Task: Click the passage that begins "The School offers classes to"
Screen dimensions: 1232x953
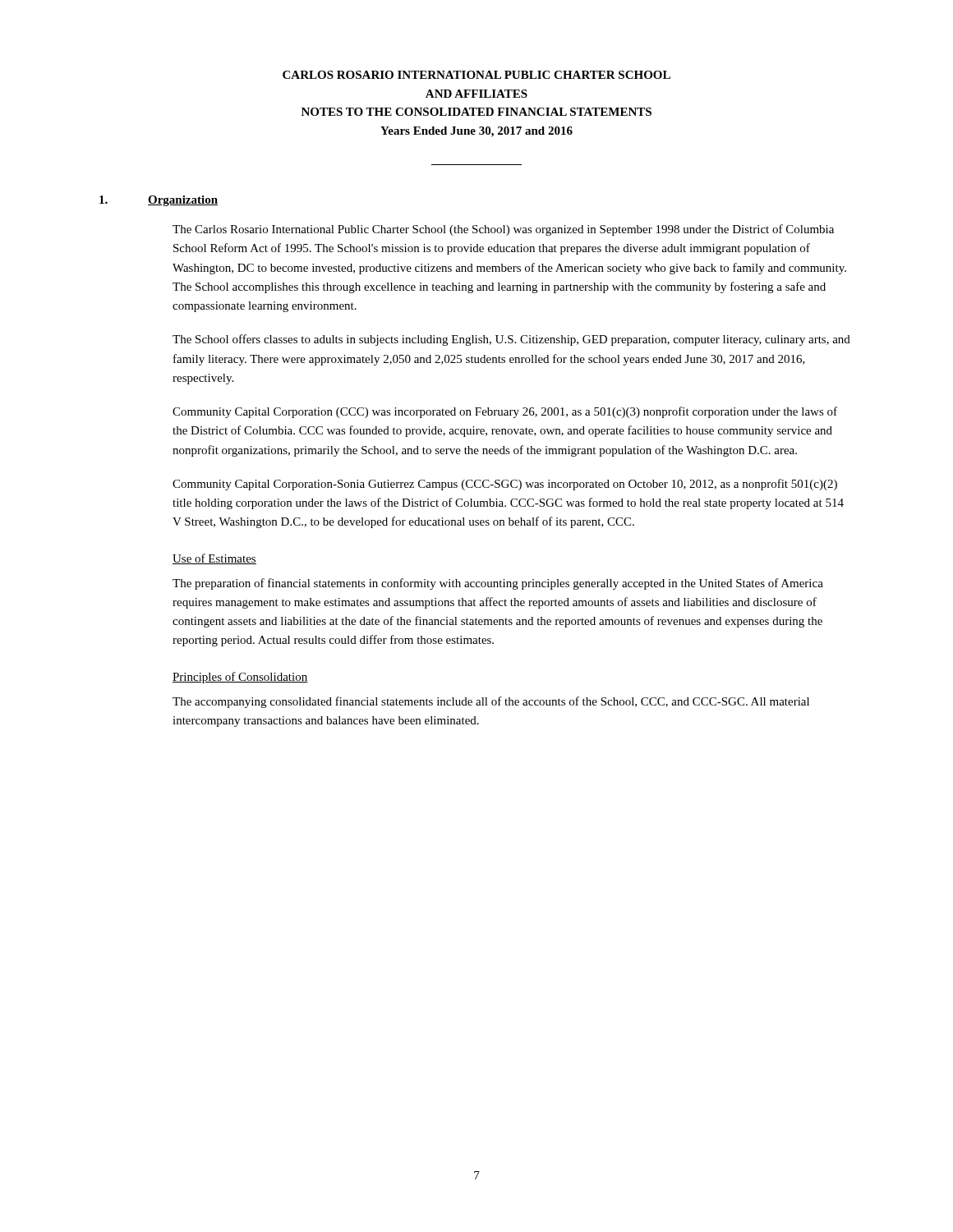Action: (x=511, y=359)
